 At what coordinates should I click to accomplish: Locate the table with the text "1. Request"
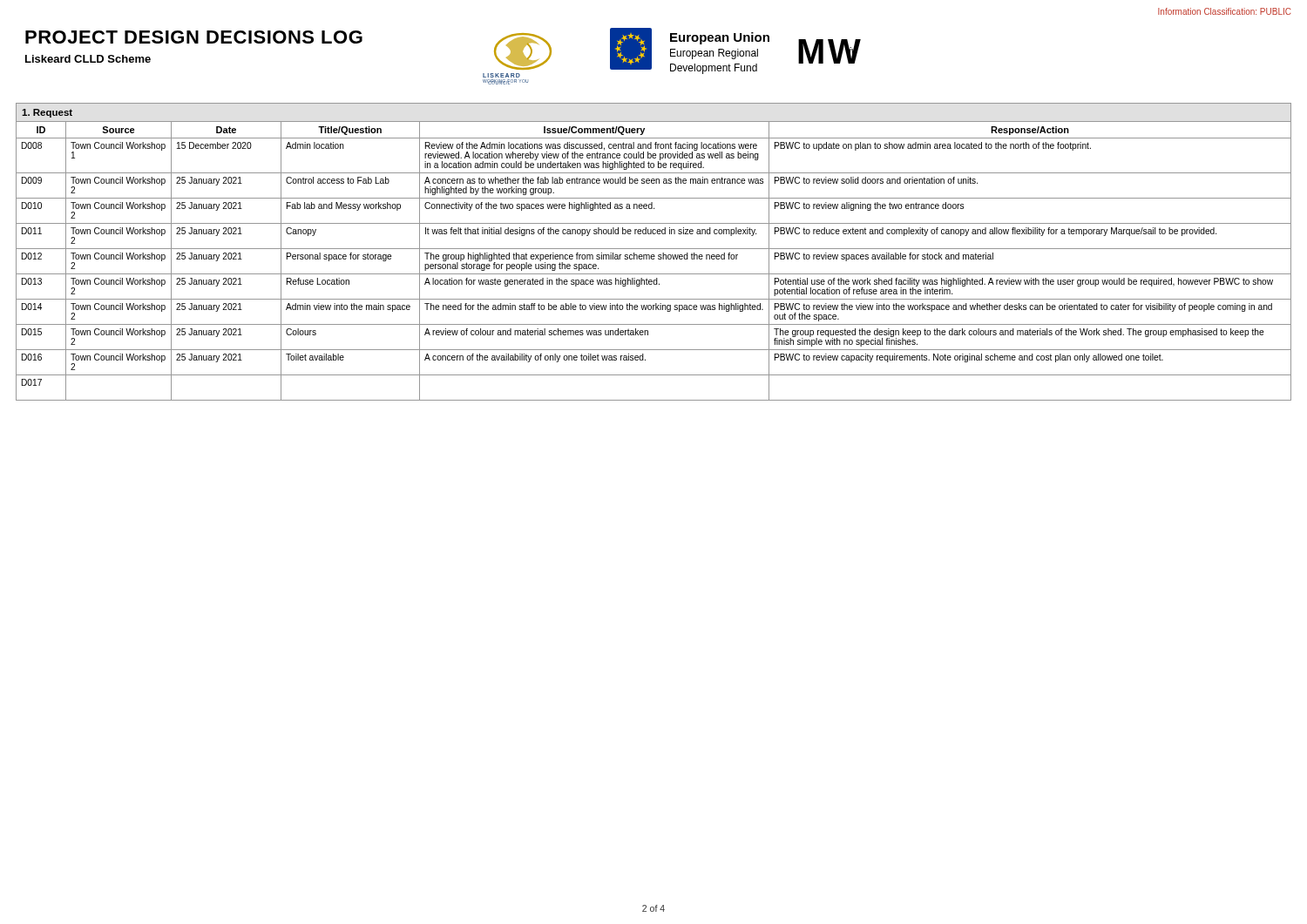654,500
